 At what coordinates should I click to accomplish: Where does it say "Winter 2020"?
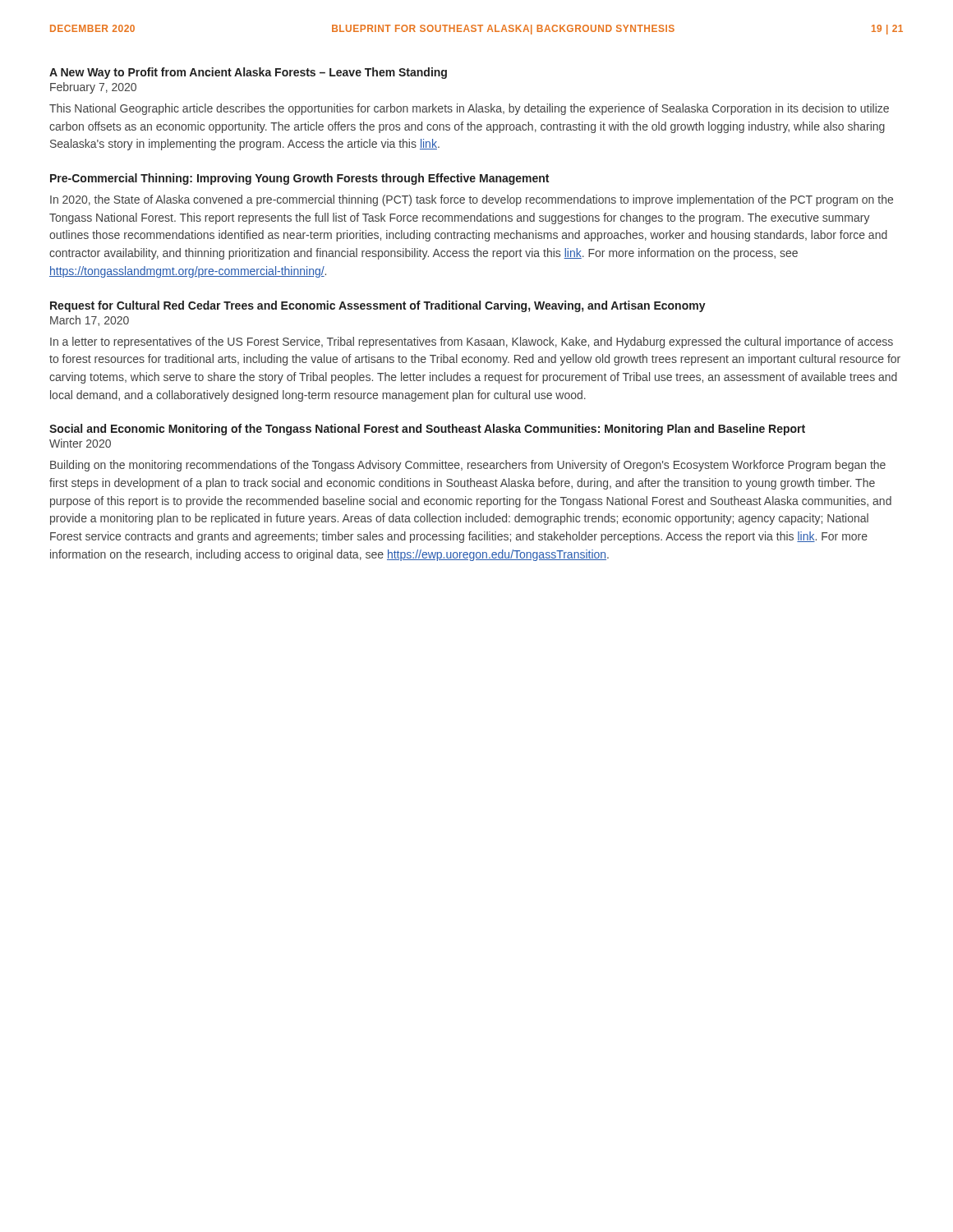click(80, 444)
